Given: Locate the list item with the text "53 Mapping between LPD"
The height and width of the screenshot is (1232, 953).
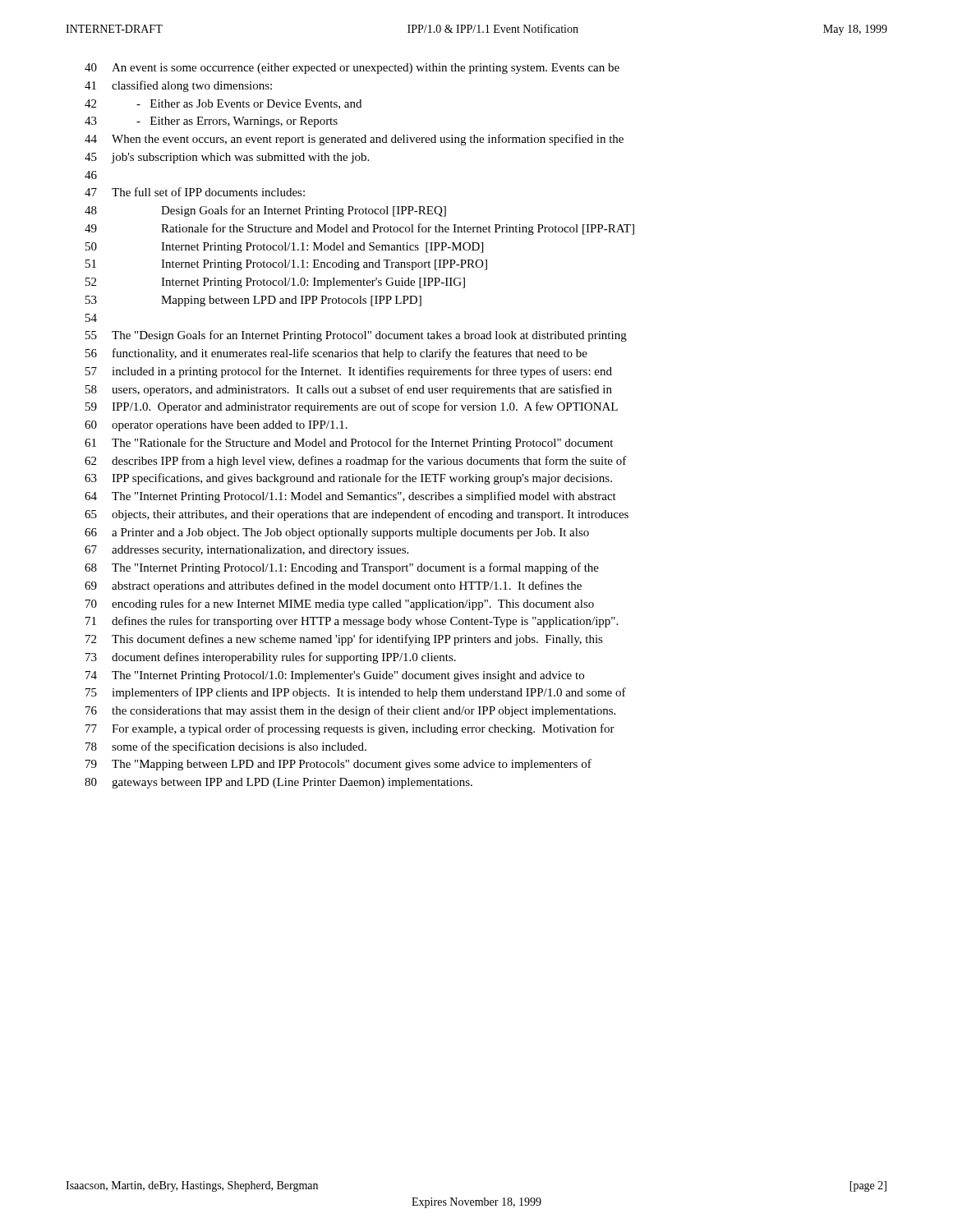Looking at the screenshot, I should pos(253,301).
